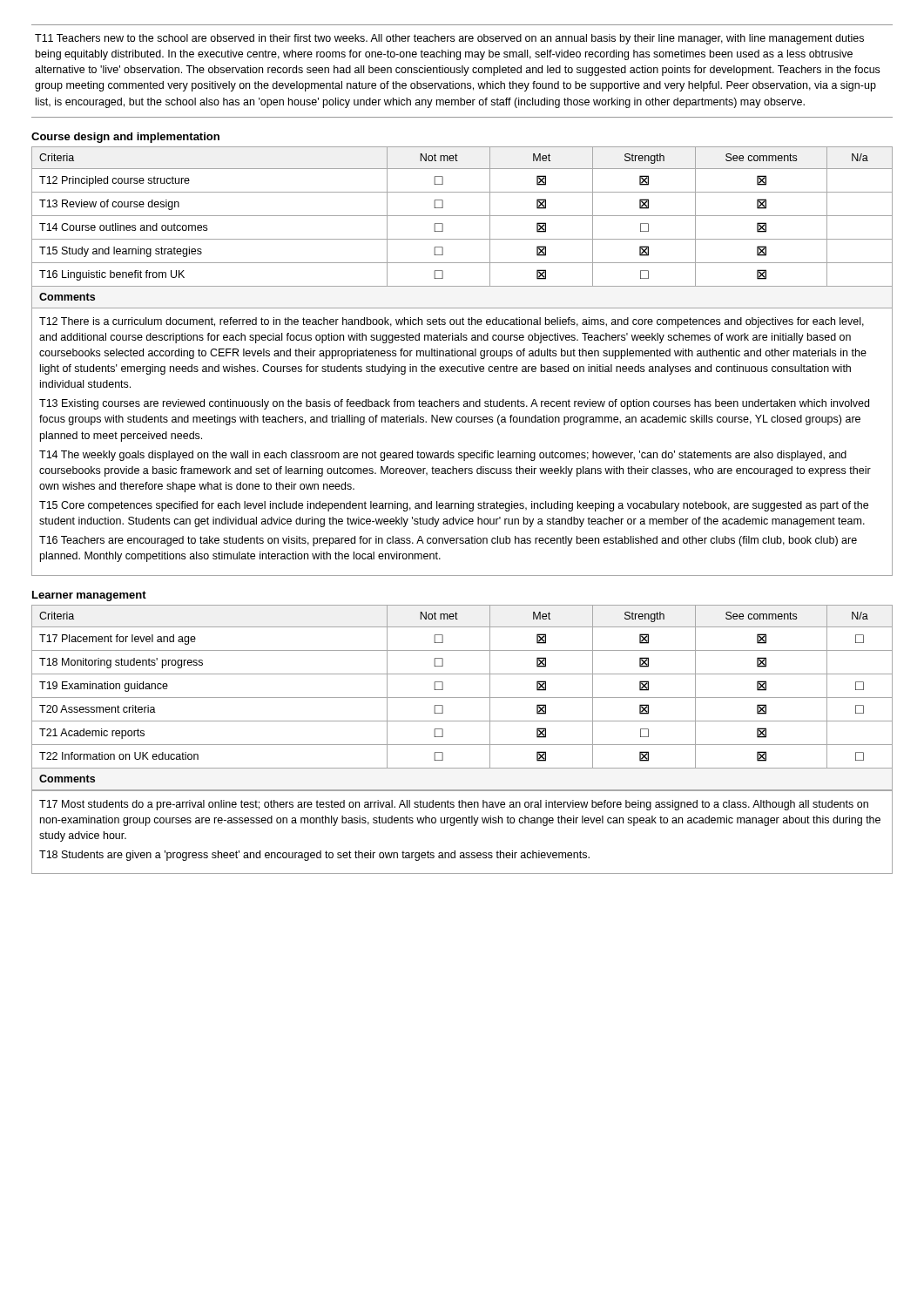Select the passage starting "T17 Most students do"
The height and width of the screenshot is (1307, 924).
[462, 829]
